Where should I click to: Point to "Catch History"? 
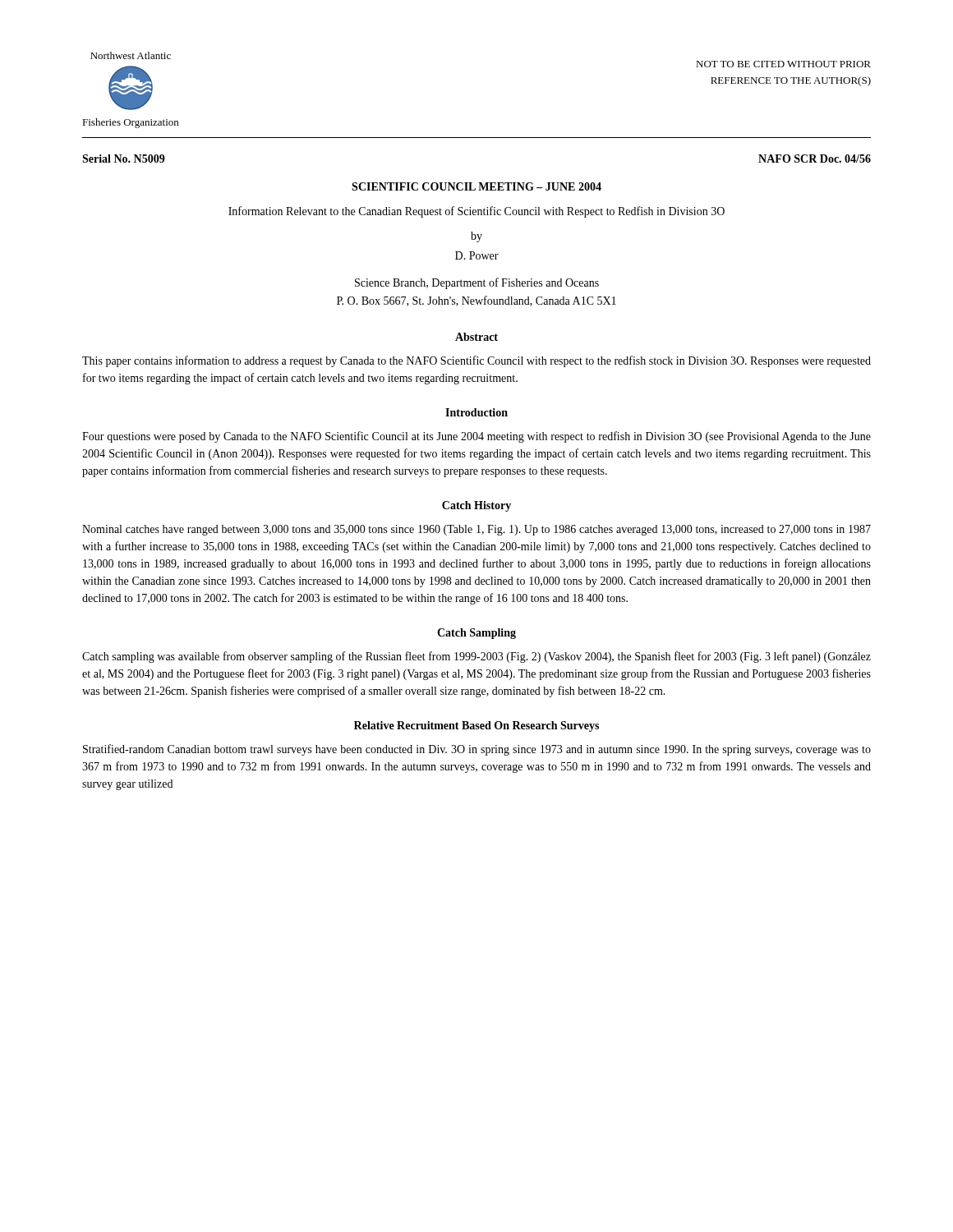[x=476, y=505]
